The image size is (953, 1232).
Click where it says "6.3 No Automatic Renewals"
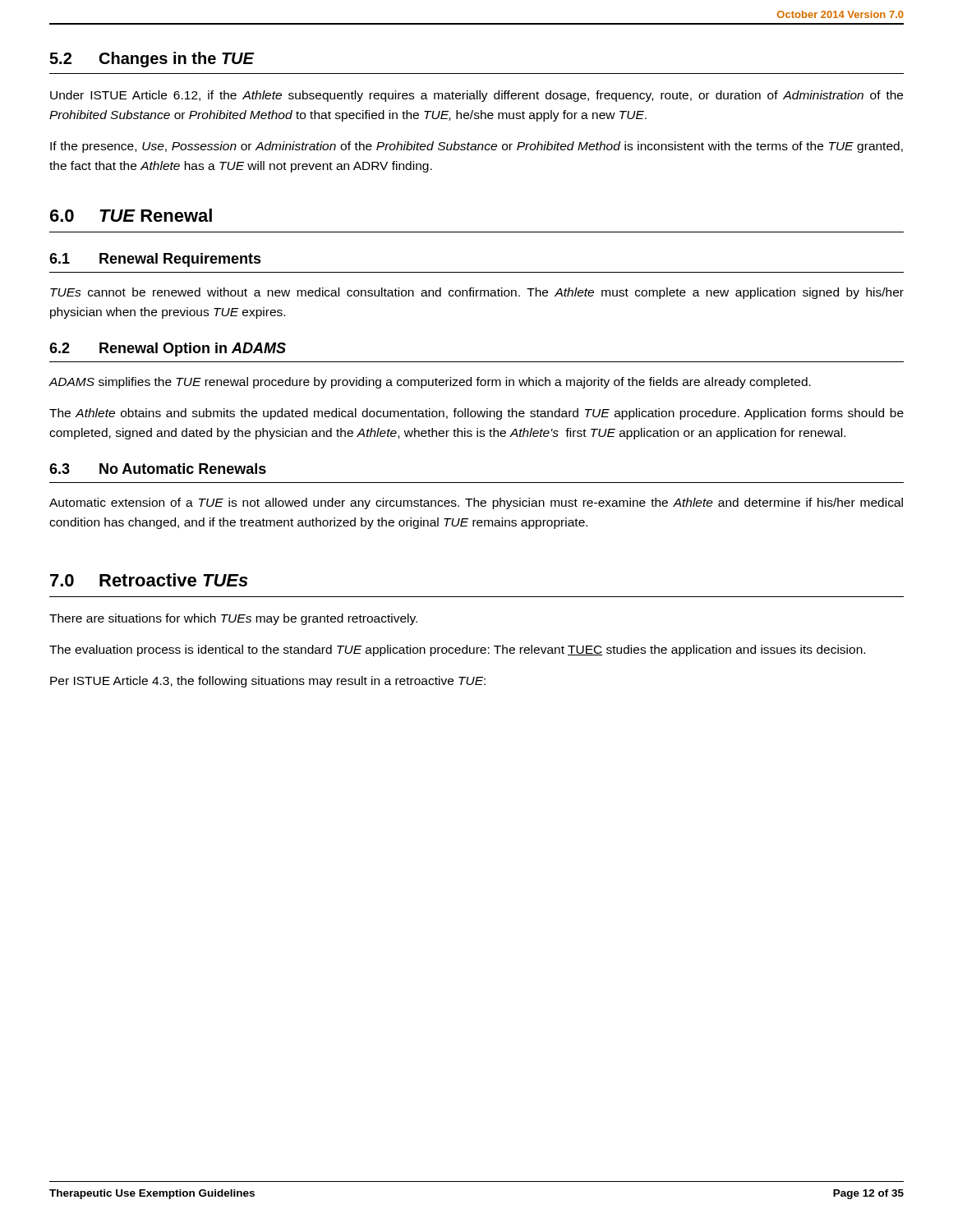pyautogui.click(x=158, y=469)
